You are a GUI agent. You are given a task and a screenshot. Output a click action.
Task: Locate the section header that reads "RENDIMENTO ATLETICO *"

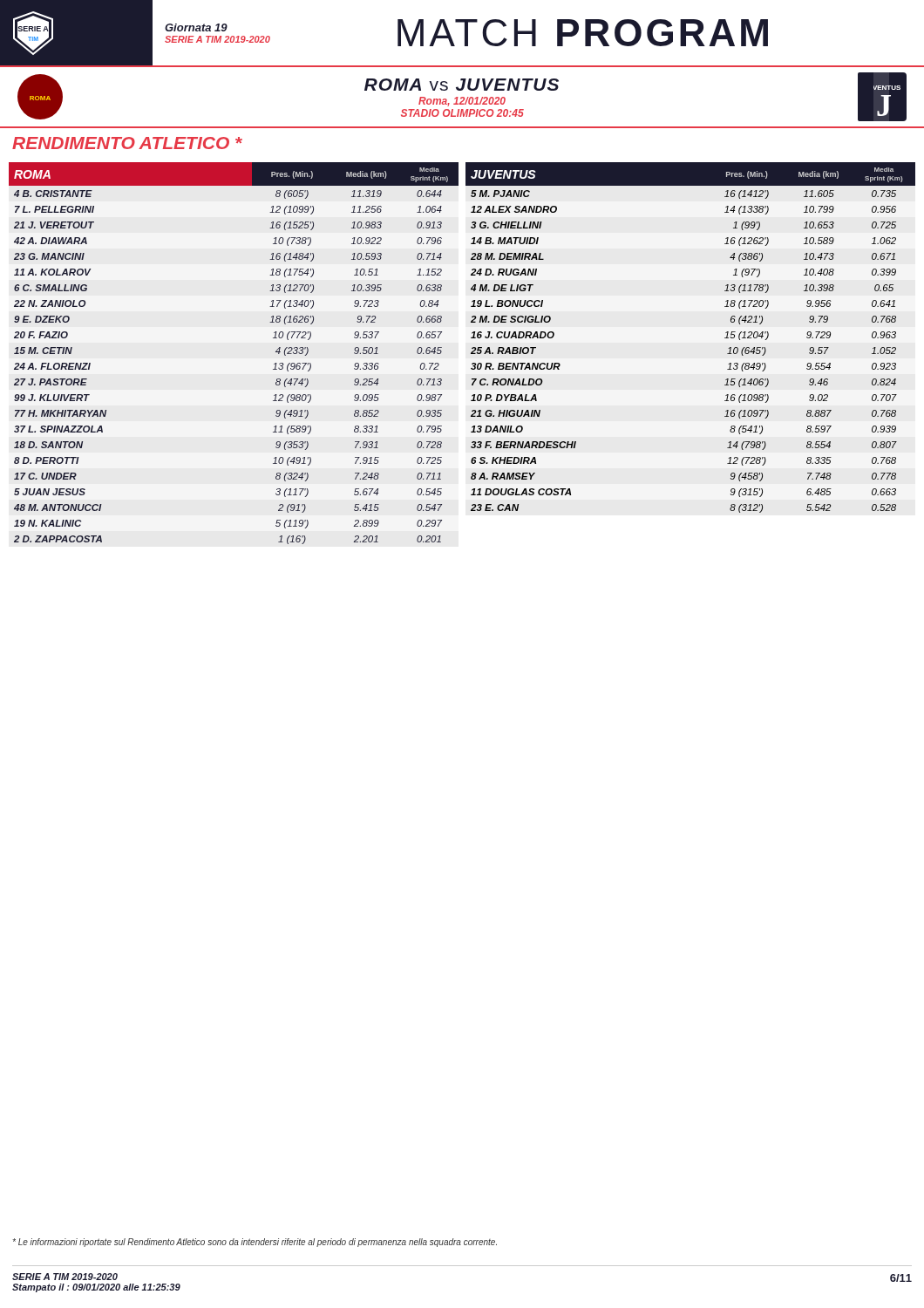127,143
